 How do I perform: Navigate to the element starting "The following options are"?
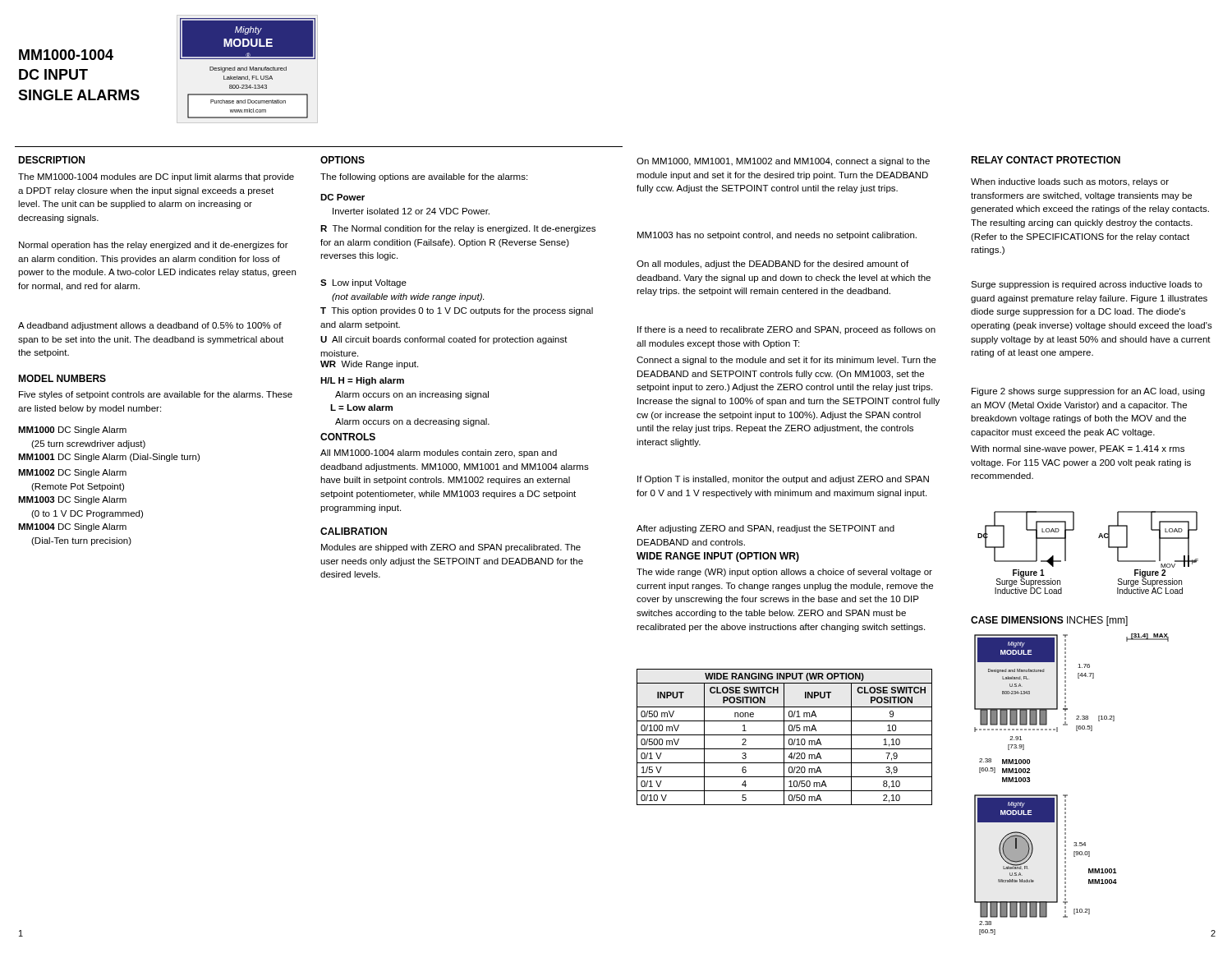pos(424,177)
